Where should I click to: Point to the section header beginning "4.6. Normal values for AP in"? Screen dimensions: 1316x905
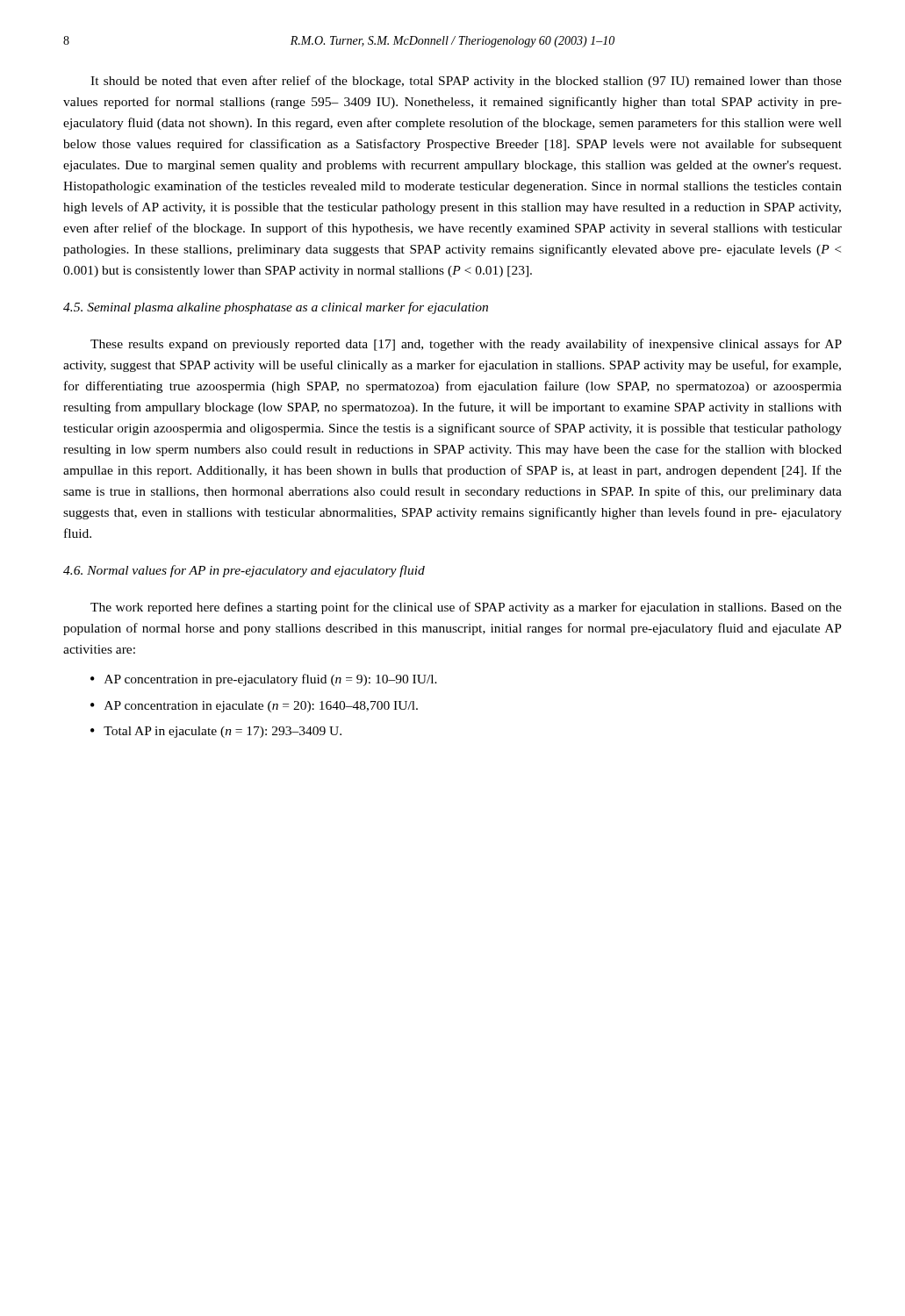pyautogui.click(x=244, y=570)
